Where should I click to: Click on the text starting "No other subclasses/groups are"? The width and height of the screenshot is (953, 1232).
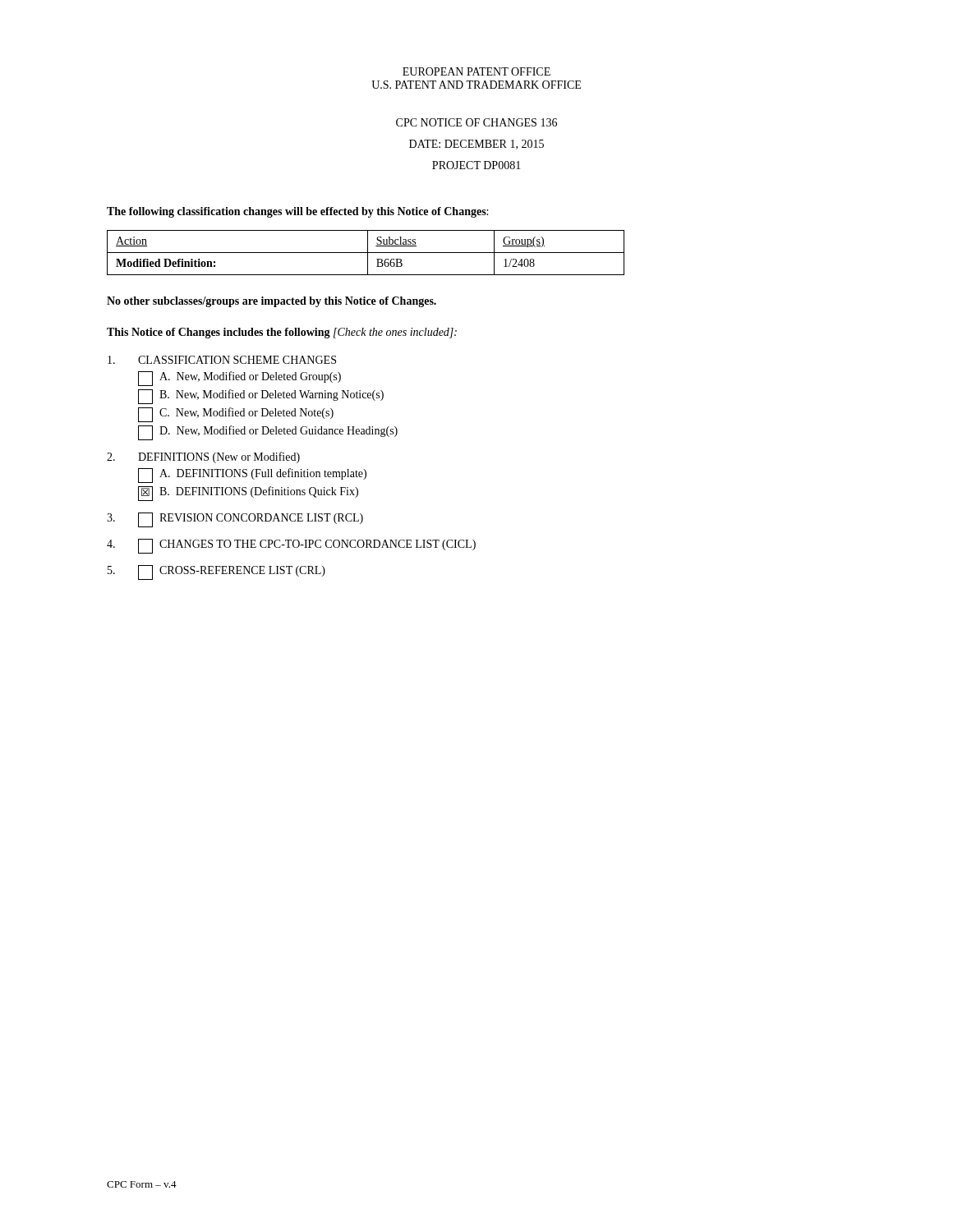pyautogui.click(x=272, y=301)
